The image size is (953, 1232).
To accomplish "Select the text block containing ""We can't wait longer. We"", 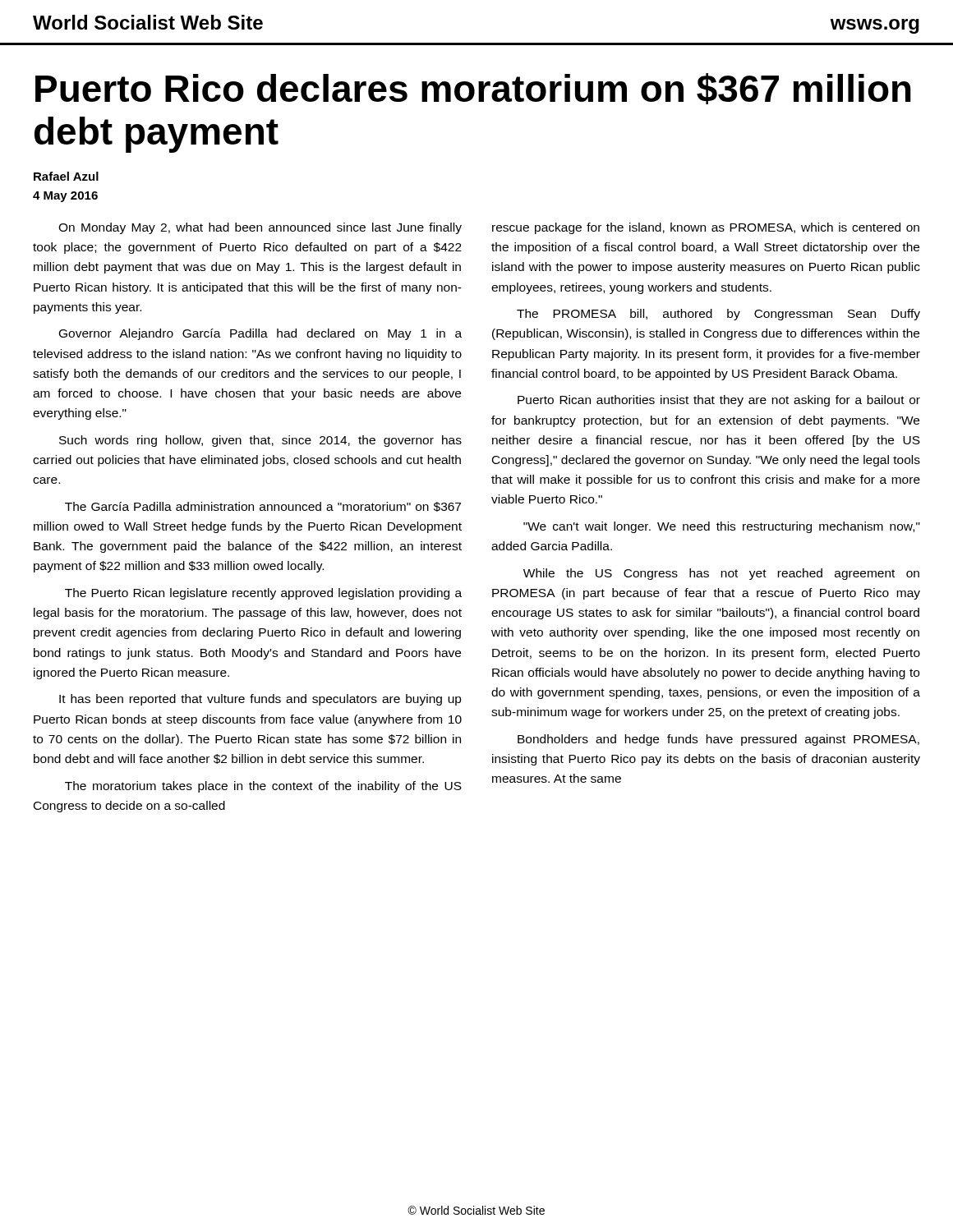I will 706,536.
